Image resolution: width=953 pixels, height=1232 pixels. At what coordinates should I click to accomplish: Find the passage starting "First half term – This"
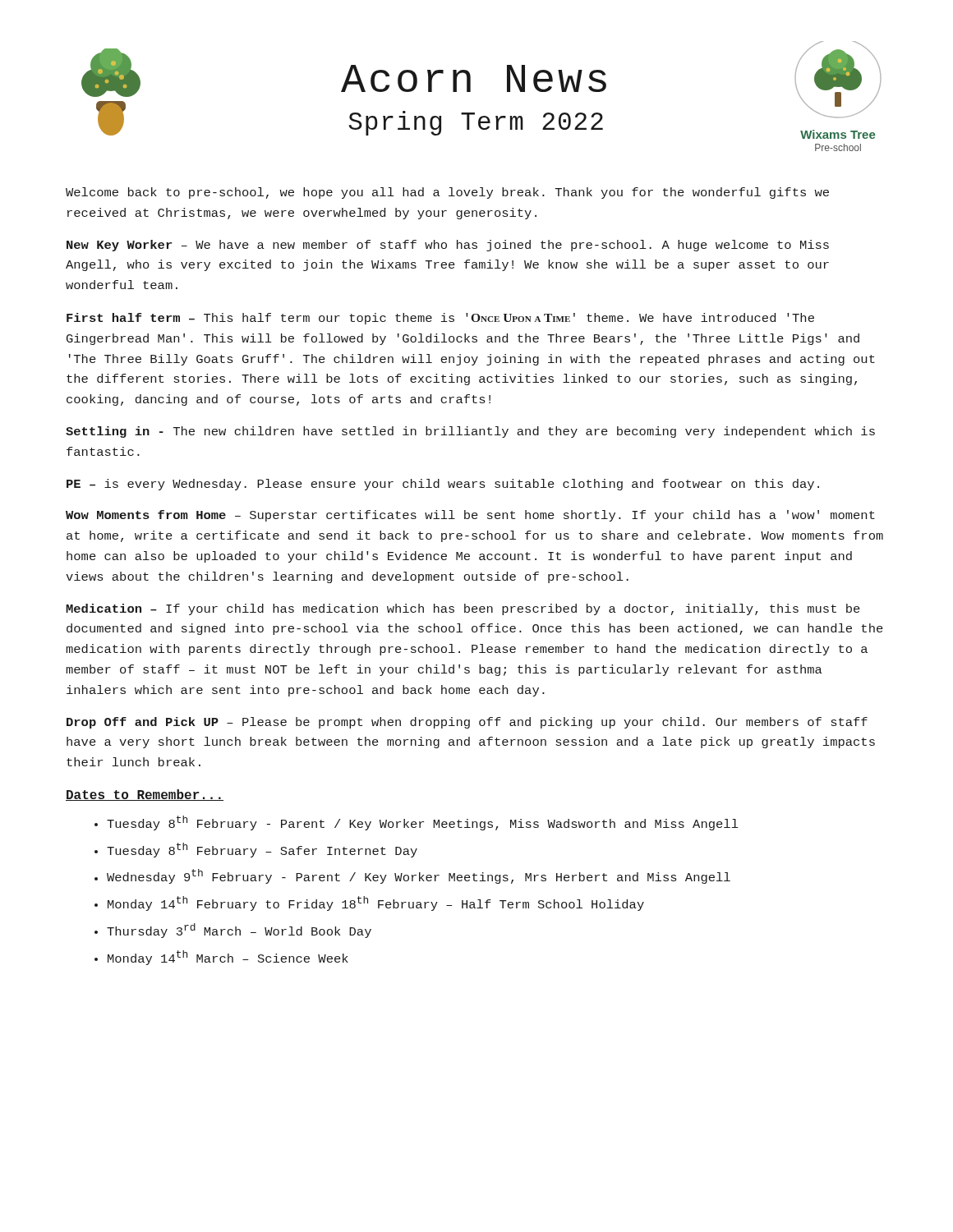click(471, 359)
